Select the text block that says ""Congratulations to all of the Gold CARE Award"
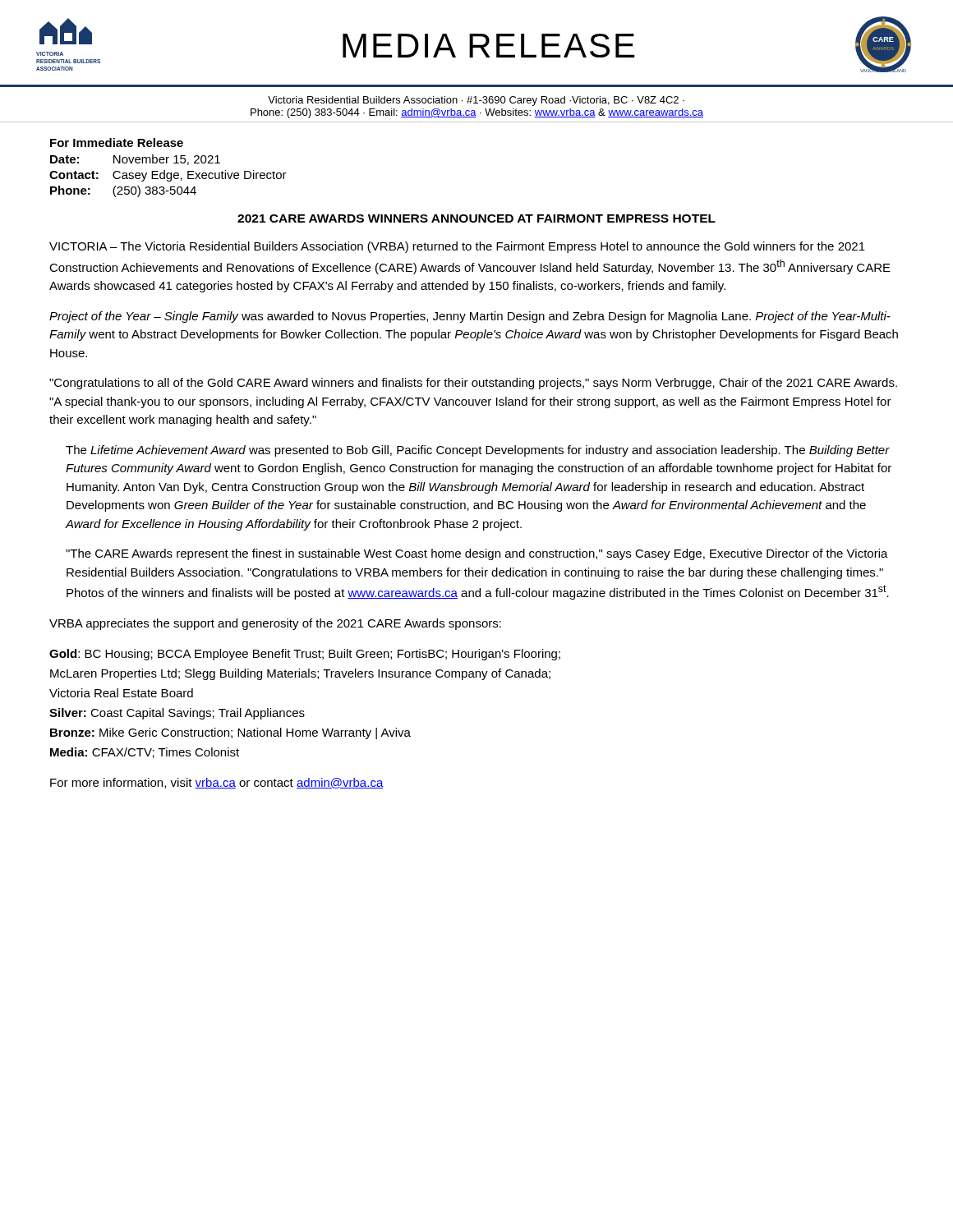This screenshot has height=1232, width=953. click(474, 401)
